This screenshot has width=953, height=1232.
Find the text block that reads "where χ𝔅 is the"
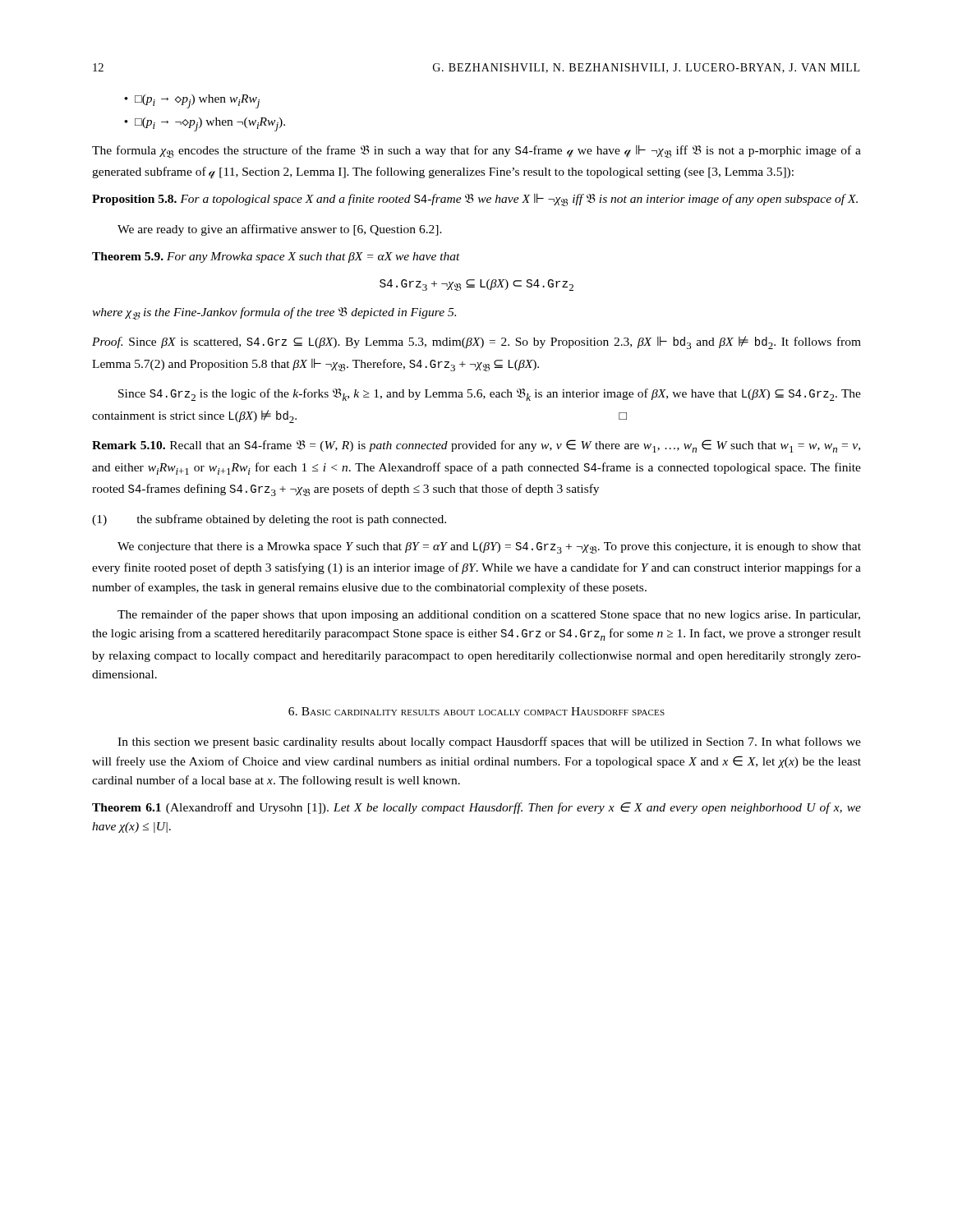274,313
